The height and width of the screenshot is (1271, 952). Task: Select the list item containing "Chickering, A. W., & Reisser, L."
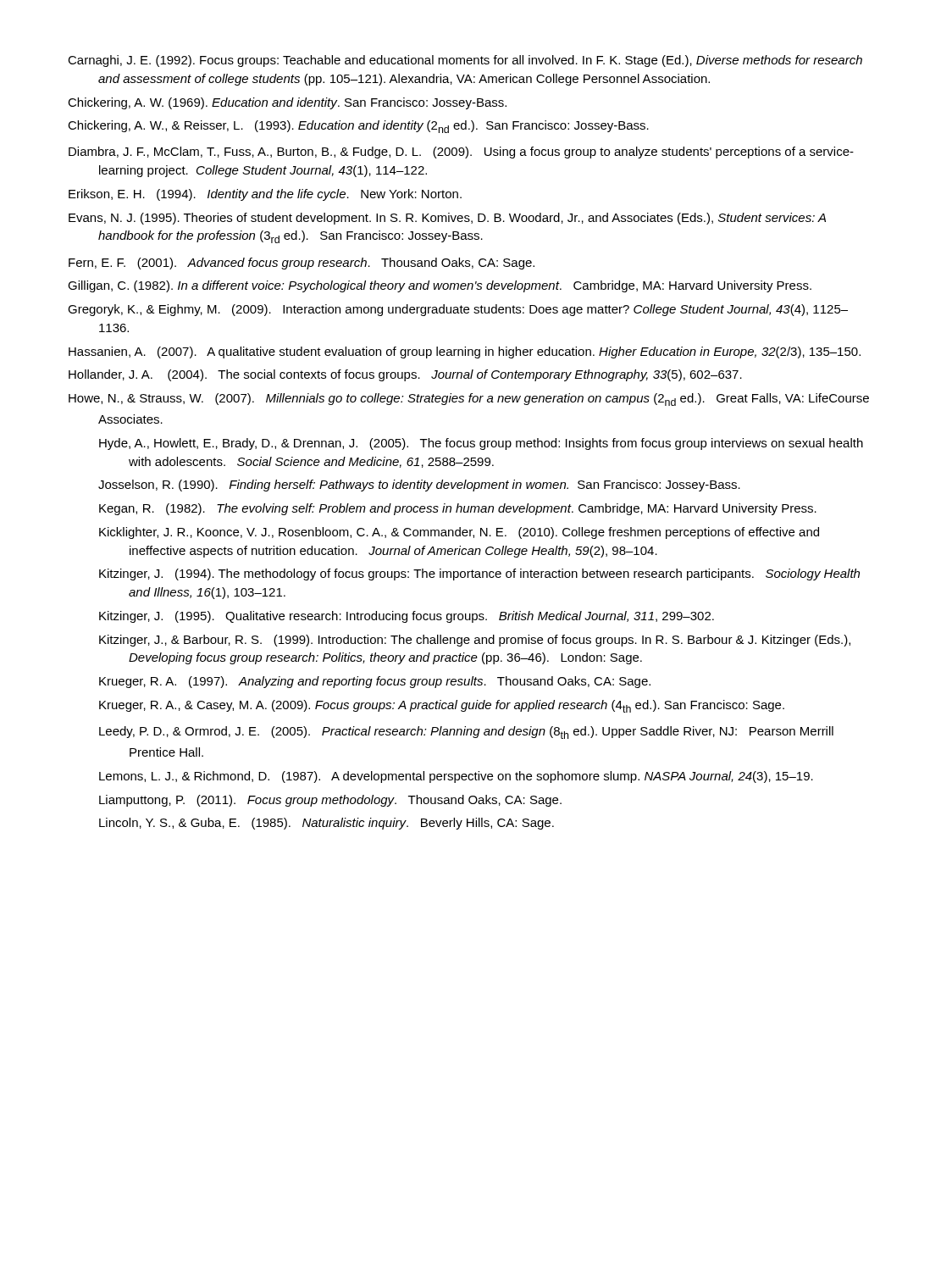(359, 127)
